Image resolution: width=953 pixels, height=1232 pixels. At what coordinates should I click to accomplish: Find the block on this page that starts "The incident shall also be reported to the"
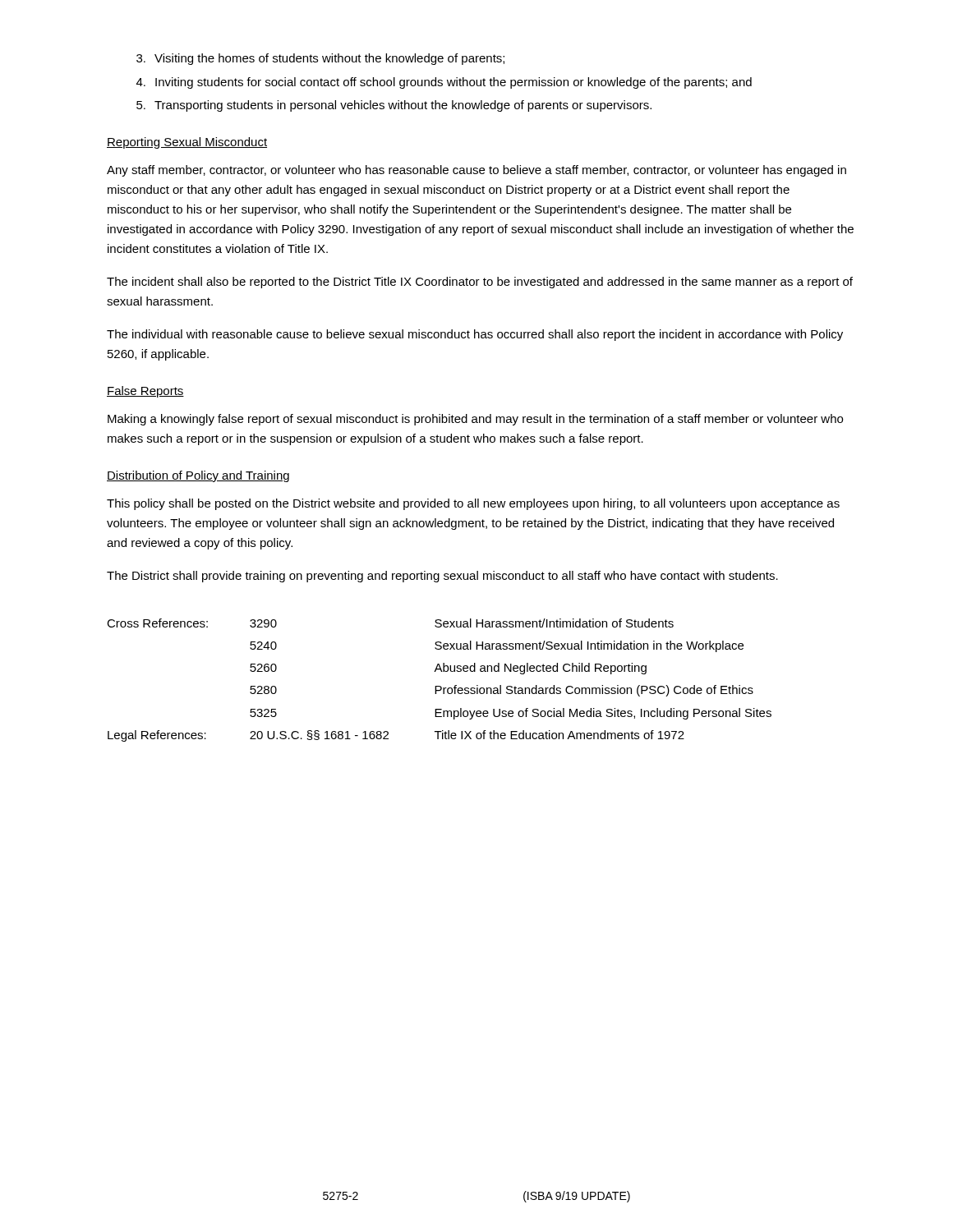(x=480, y=291)
